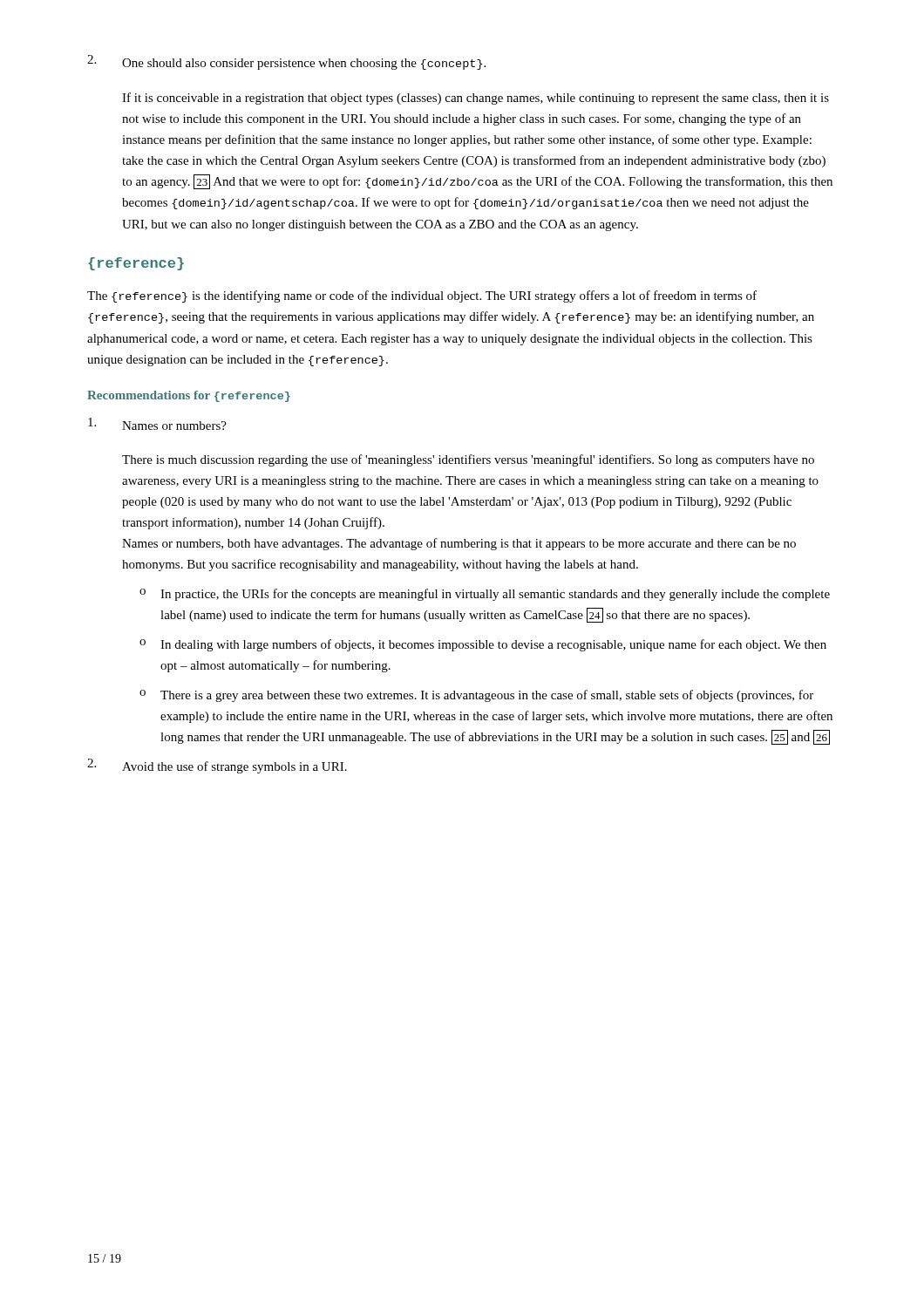Point to the block beginning "2. Avoid the use of"
This screenshot has width=924, height=1308.
[x=217, y=766]
